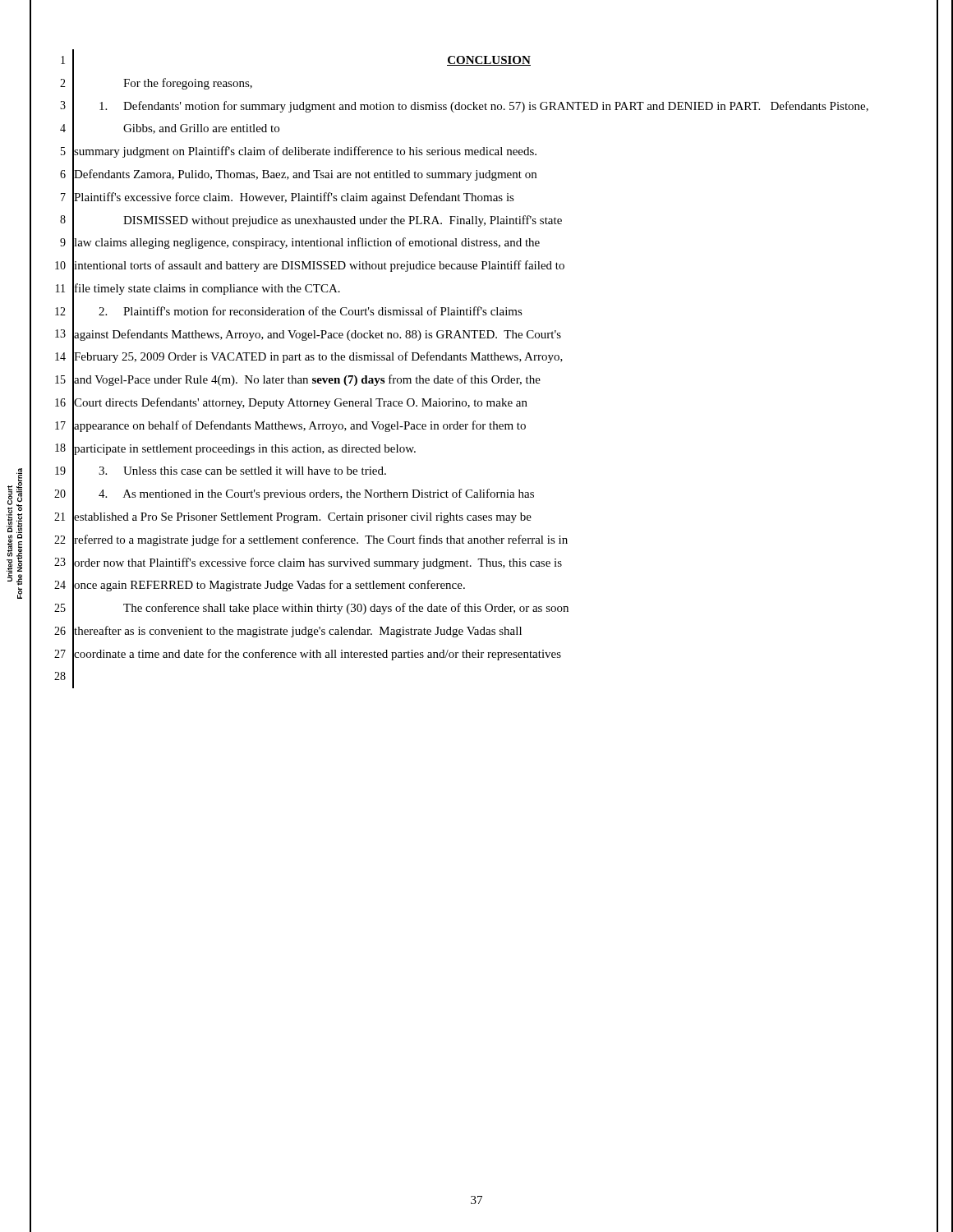
Task: Locate a section header
Action: point(489,60)
